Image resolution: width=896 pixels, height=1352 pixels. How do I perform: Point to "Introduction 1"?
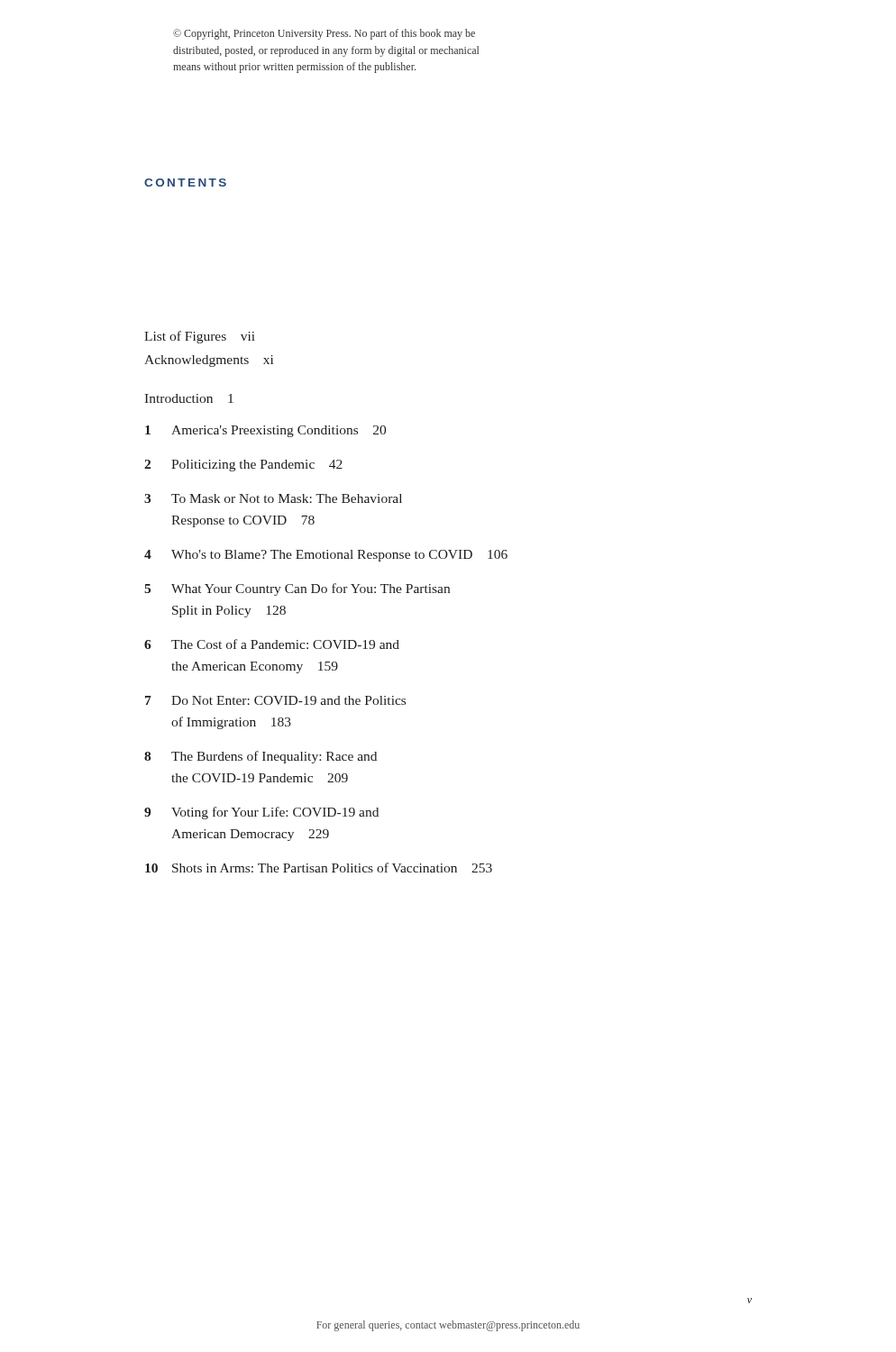(189, 398)
